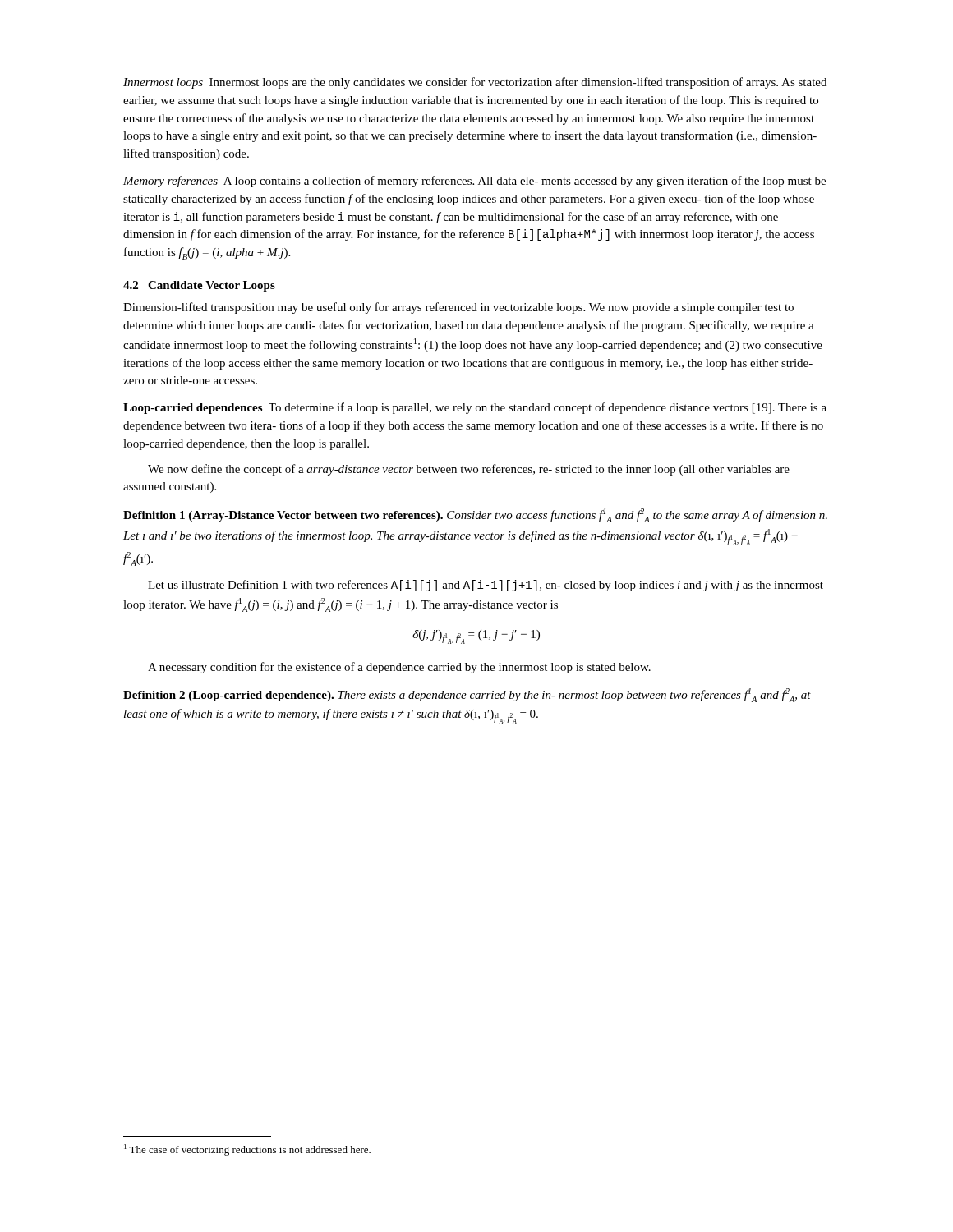This screenshot has height=1232, width=953.
Task: Select the footnote that reads "1 The case of"
Action: coord(247,1149)
